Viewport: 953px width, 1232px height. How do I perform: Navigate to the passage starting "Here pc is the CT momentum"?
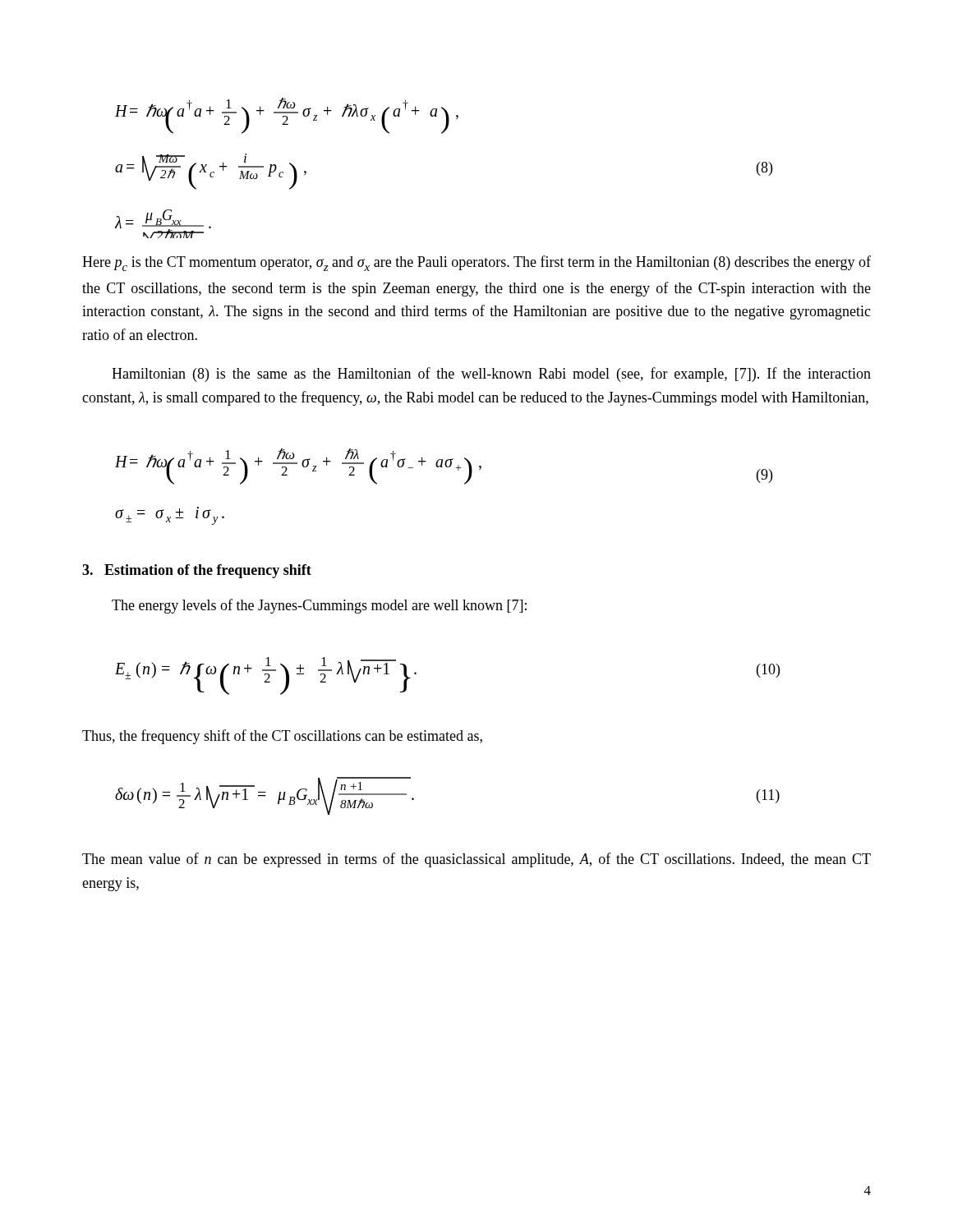tap(476, 299)
